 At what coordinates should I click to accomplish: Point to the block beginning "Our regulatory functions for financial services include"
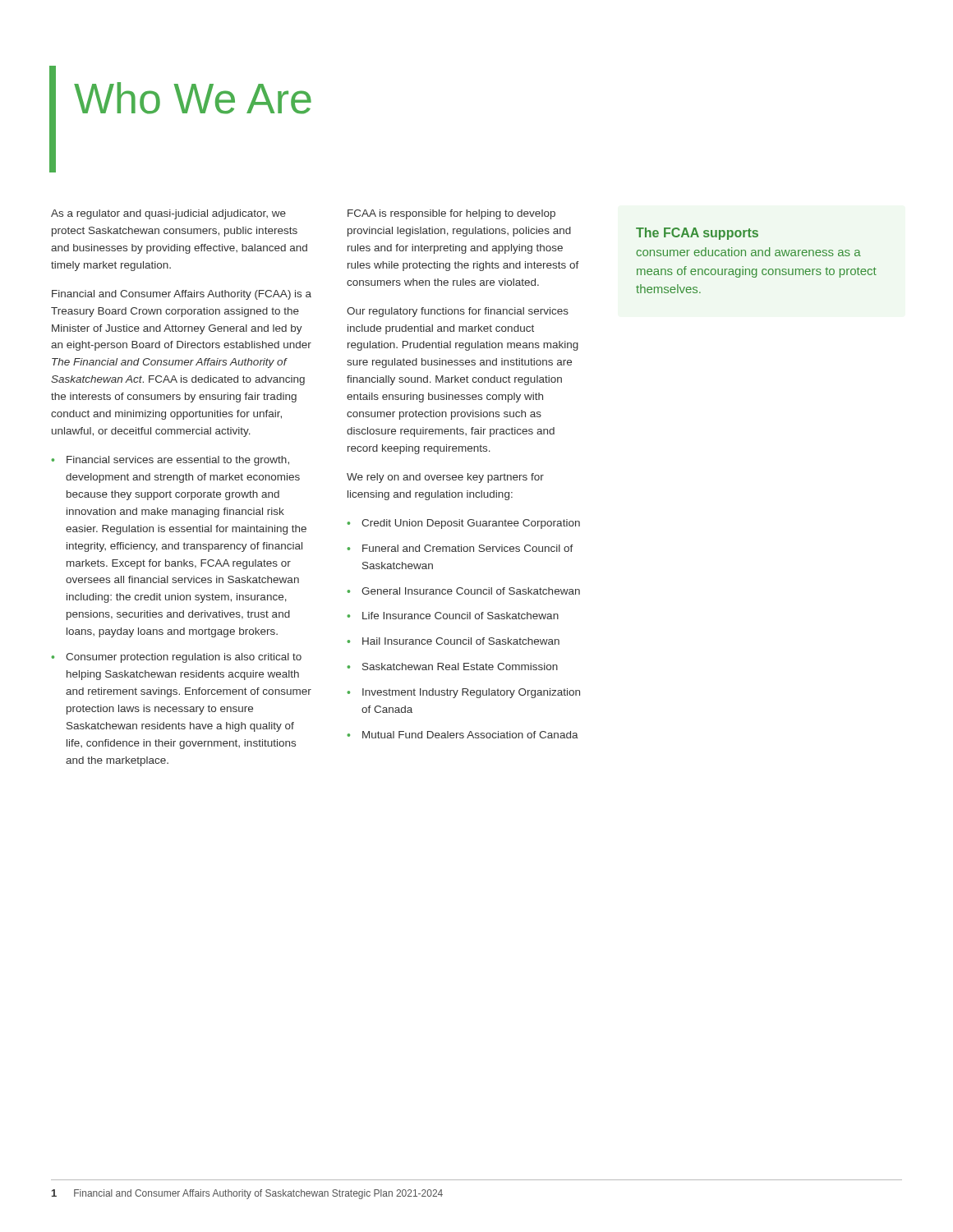pyautogui.click(x=466, y=380)
